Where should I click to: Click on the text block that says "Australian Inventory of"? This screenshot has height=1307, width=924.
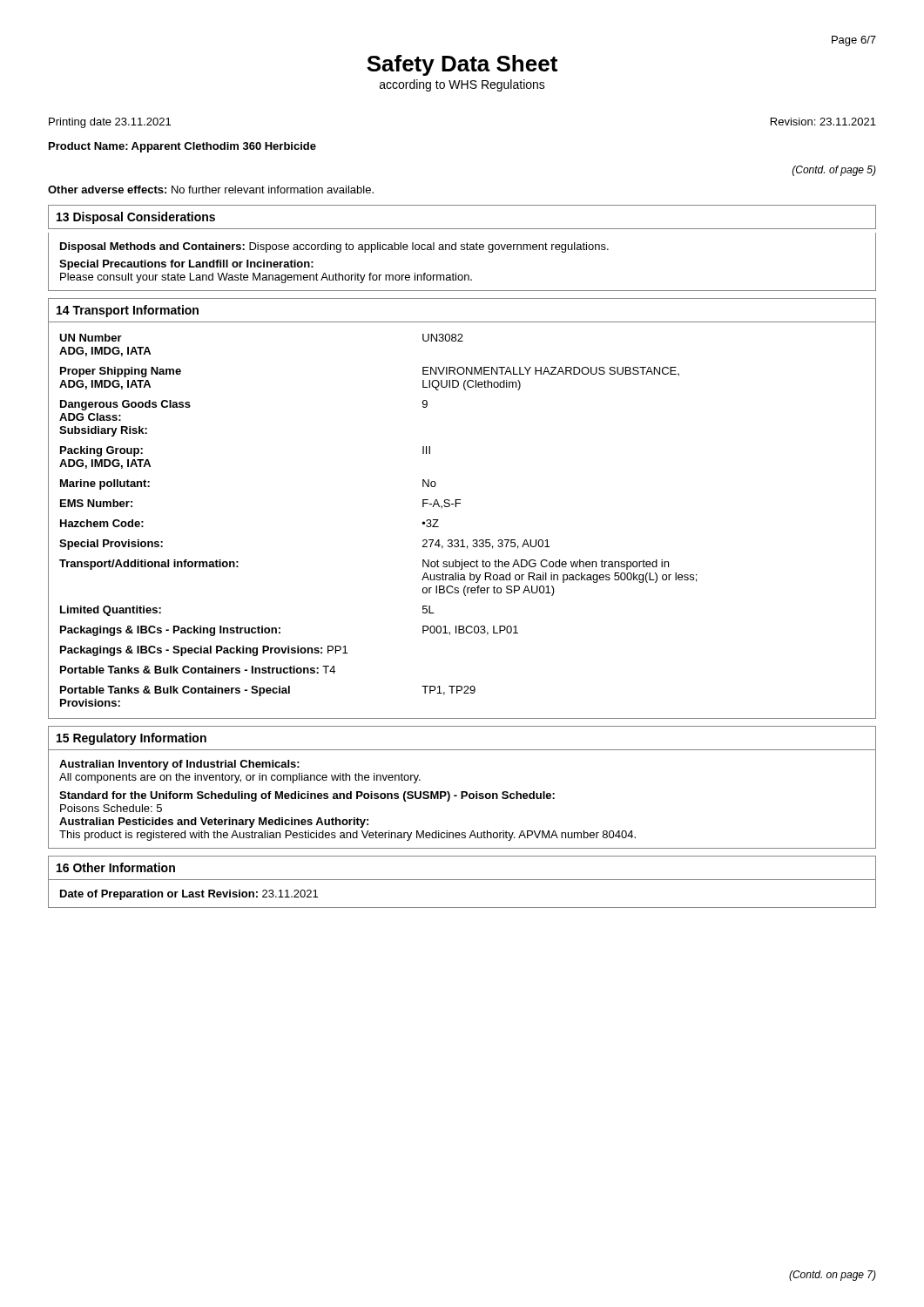coord(240,770)
